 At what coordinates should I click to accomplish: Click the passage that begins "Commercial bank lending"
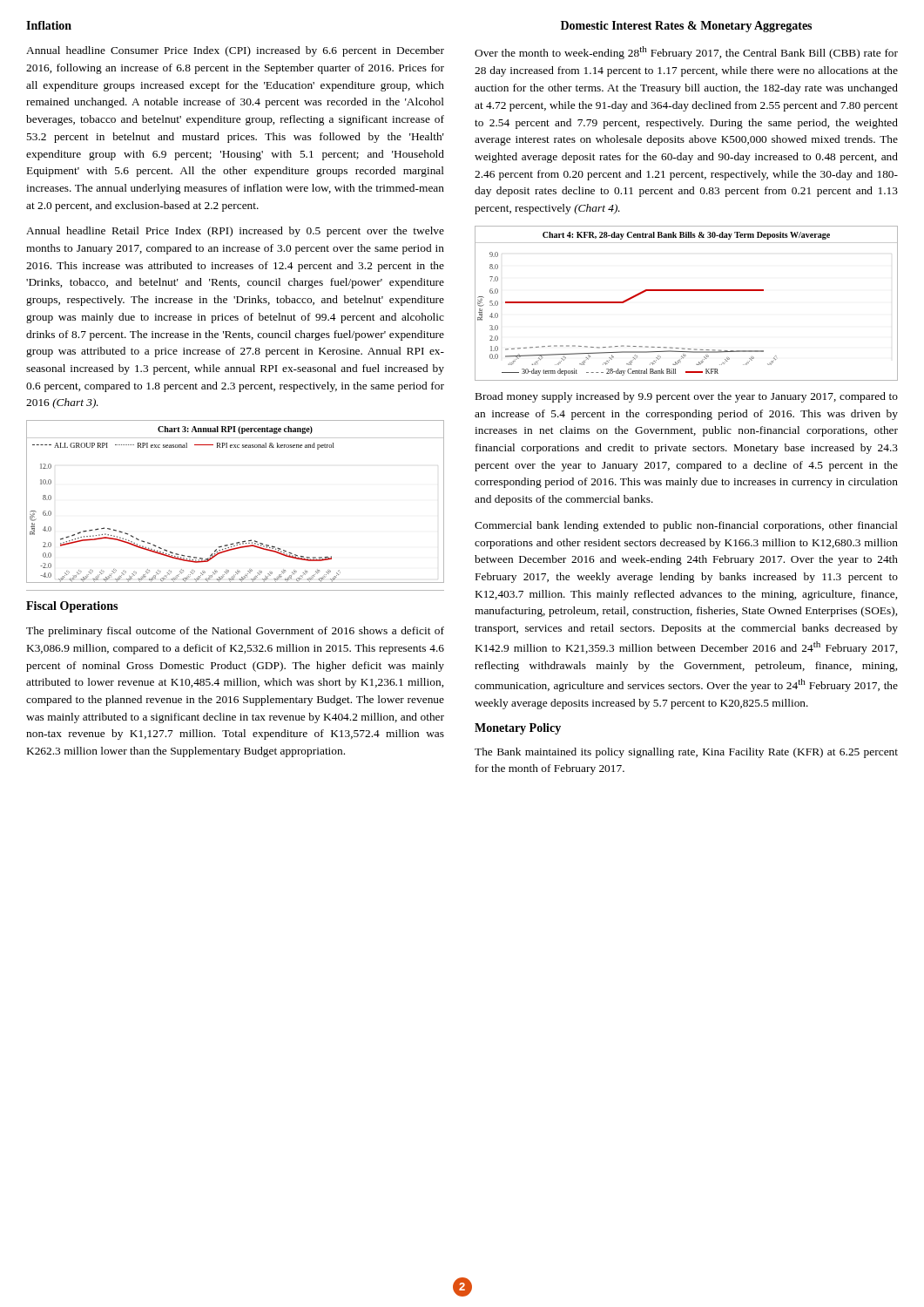(686, 614)
